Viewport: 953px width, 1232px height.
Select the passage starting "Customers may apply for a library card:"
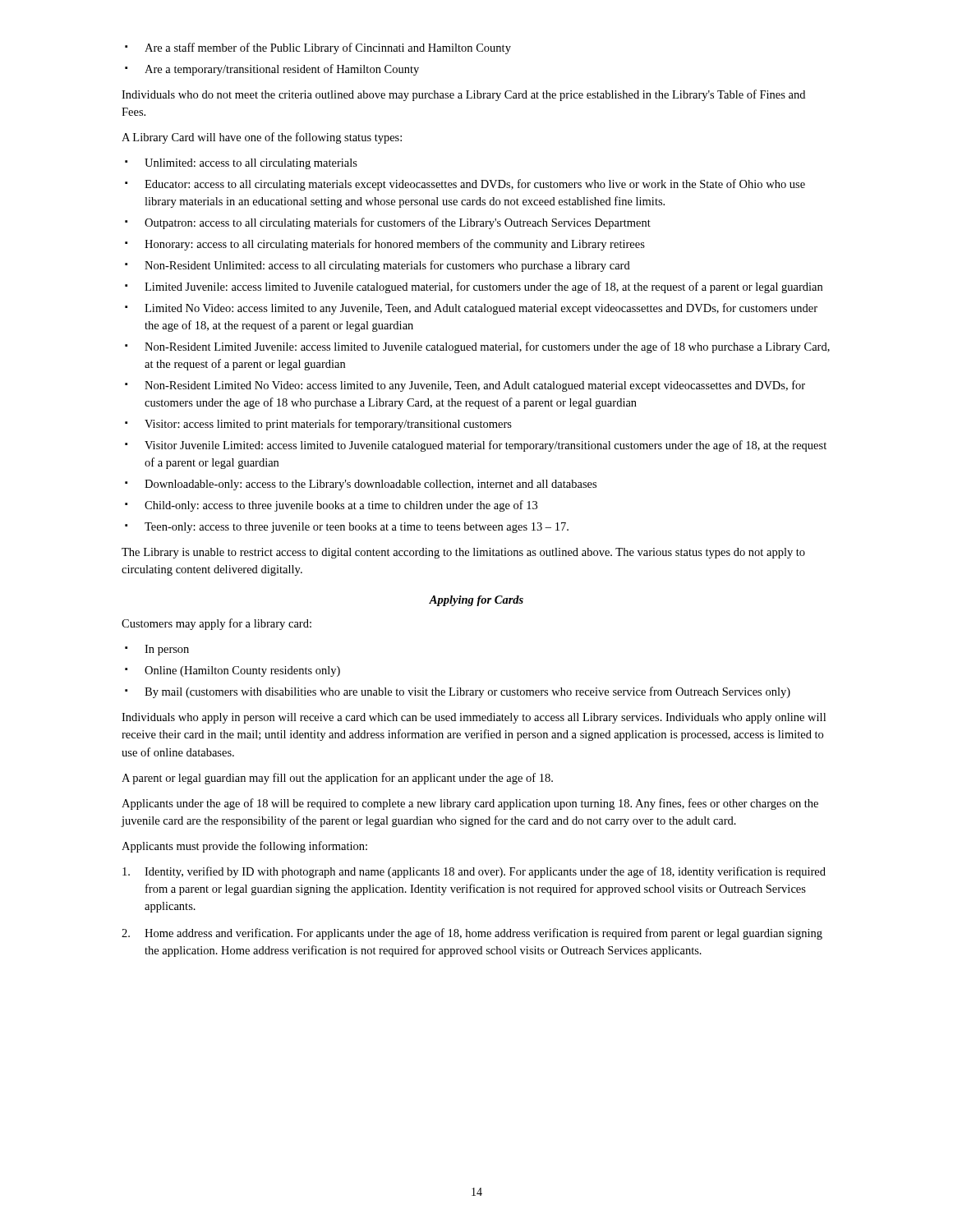[x=217, y=624]
